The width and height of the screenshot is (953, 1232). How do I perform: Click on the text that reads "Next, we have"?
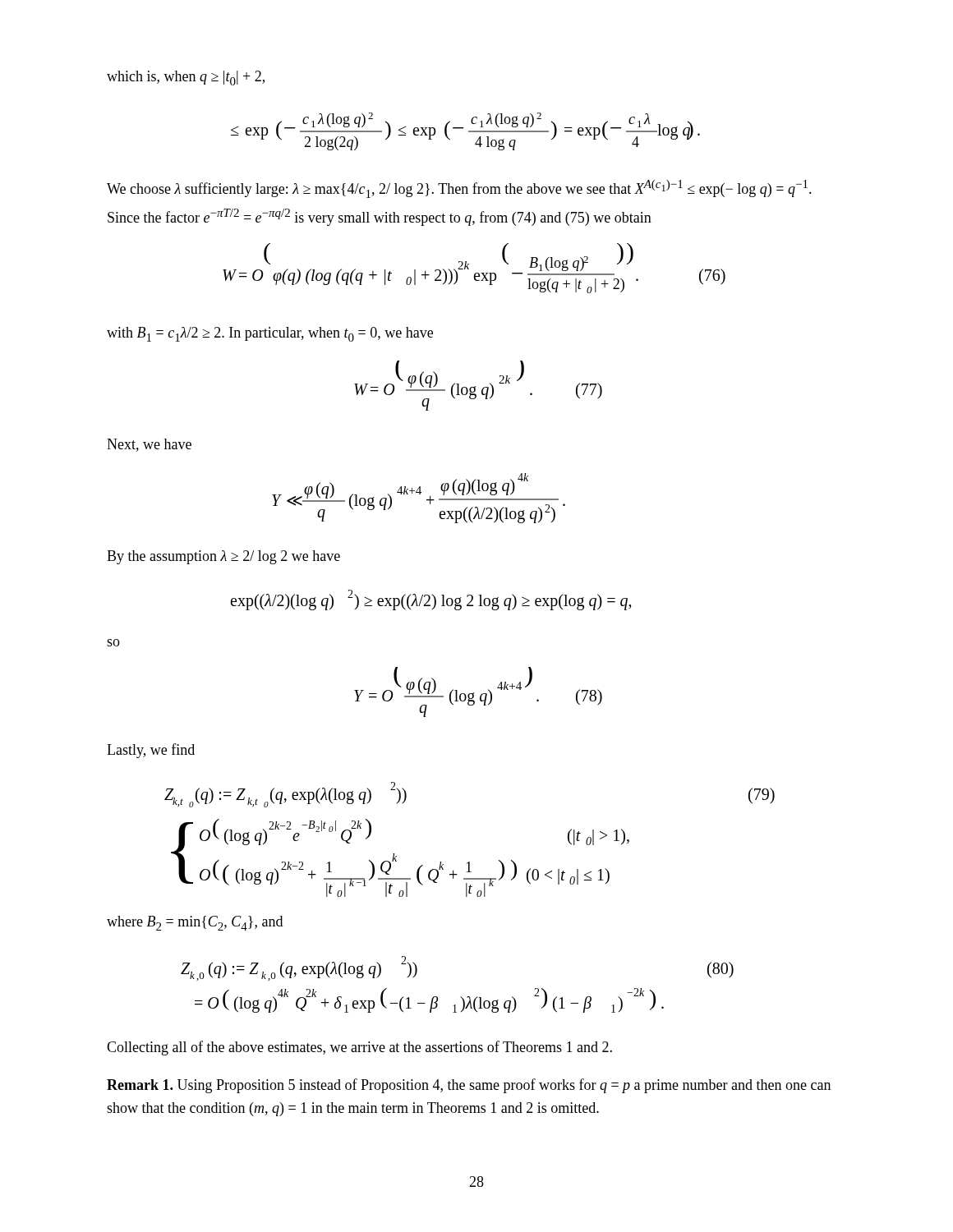click(x=149, y=444)
